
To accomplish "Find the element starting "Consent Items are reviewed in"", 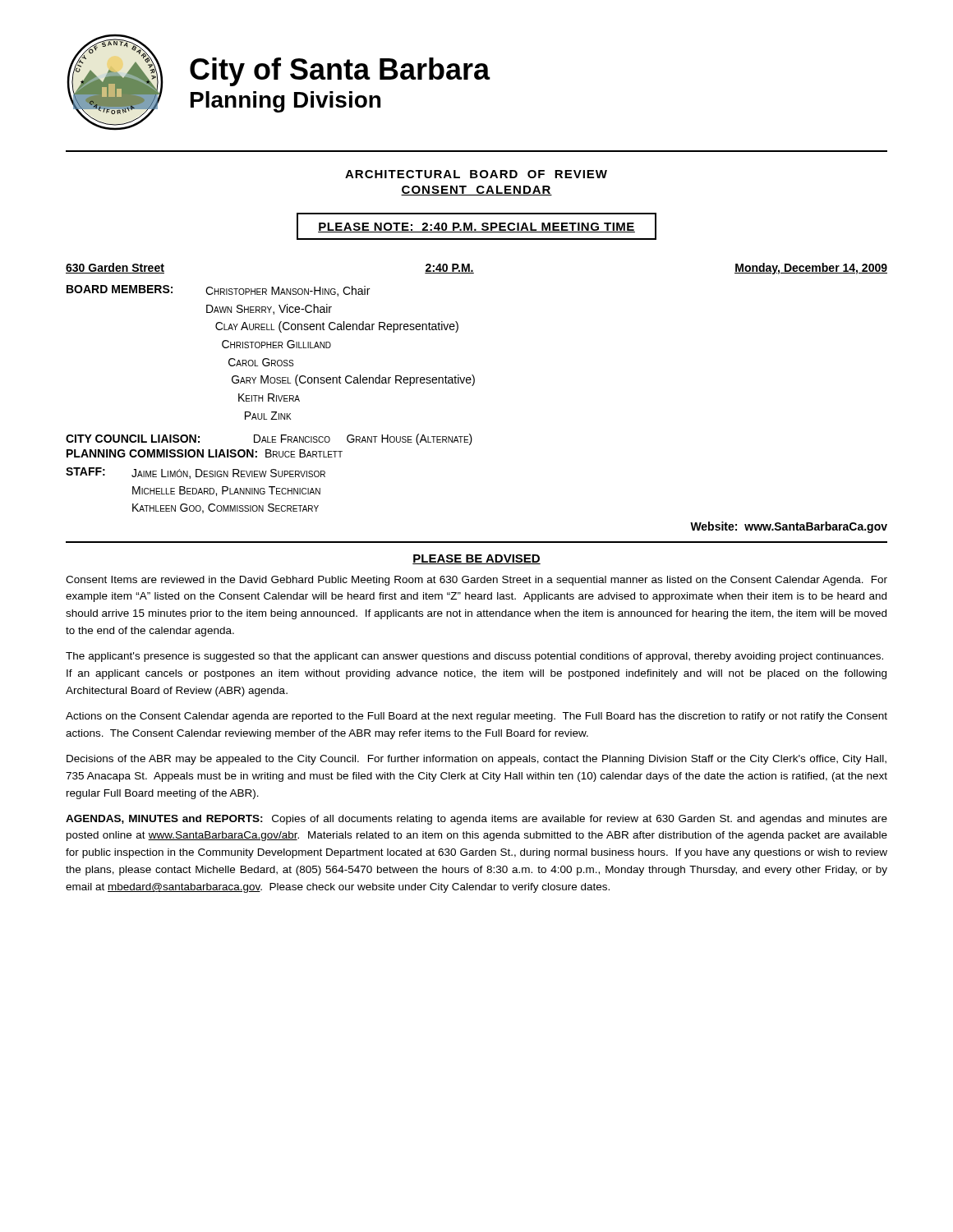I will (x=476, y=605).
